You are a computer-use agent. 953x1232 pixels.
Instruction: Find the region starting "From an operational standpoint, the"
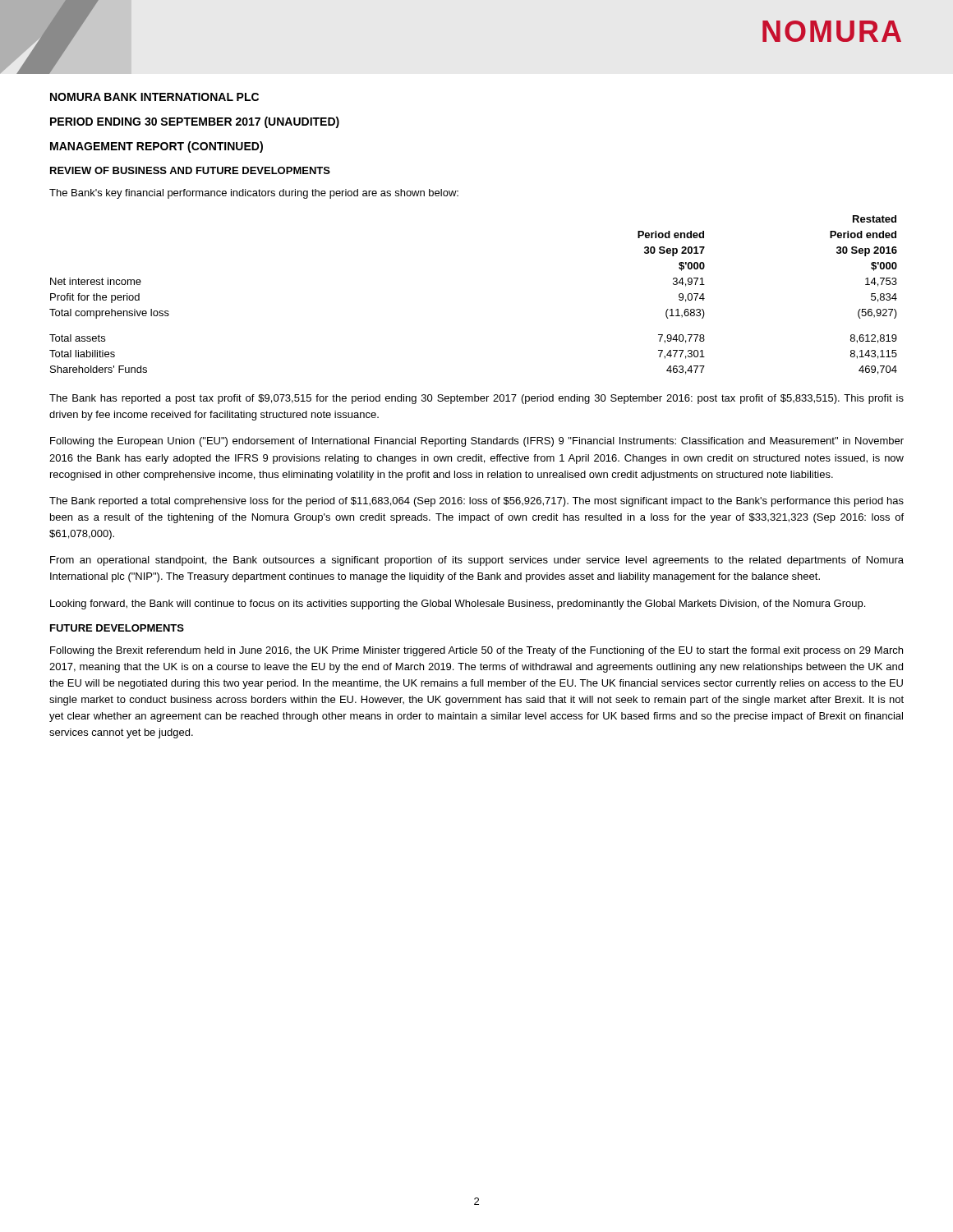tap(476, 568)
